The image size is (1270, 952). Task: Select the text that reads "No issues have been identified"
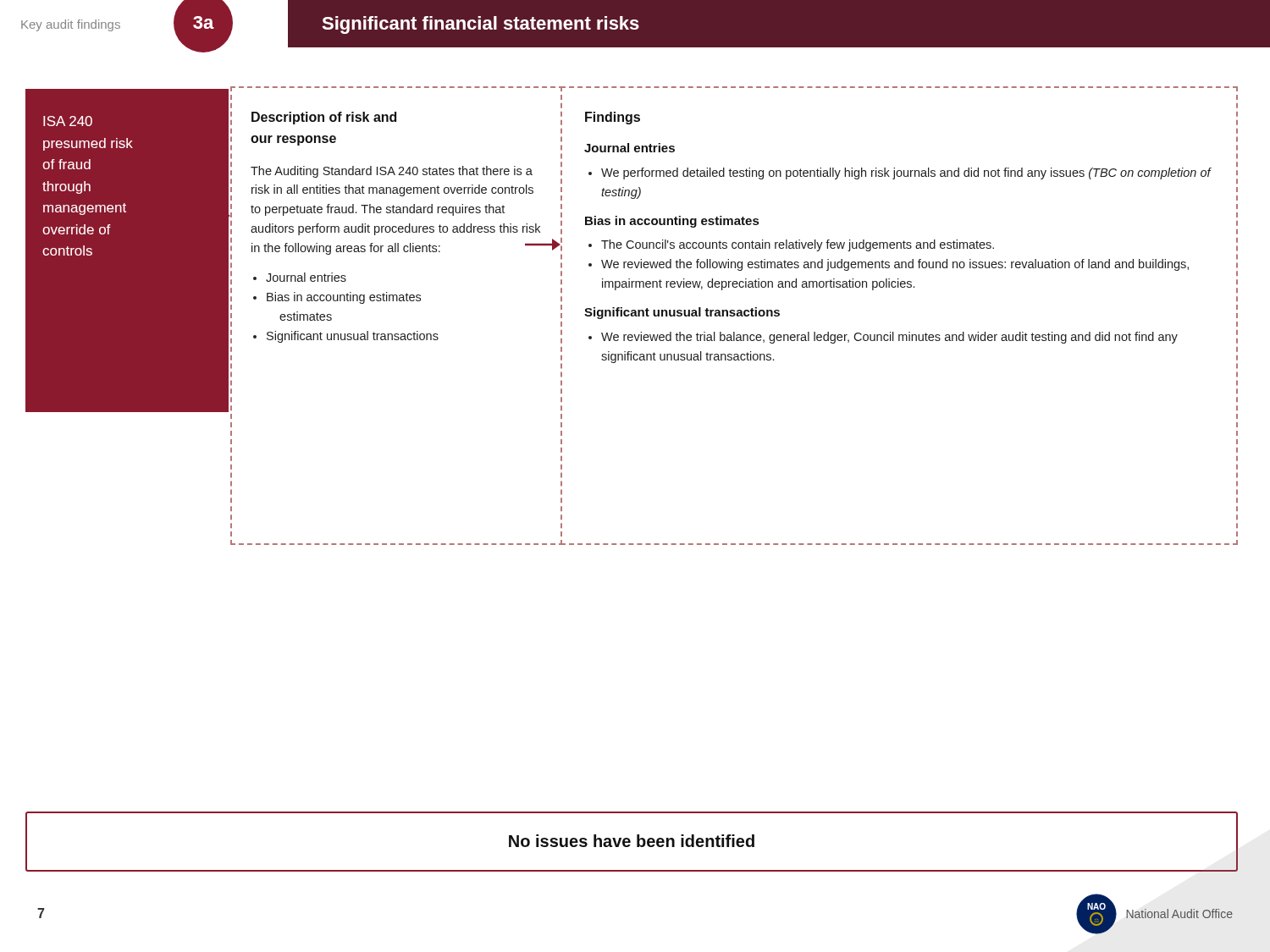pyautogui.click(x=632, y=841)
